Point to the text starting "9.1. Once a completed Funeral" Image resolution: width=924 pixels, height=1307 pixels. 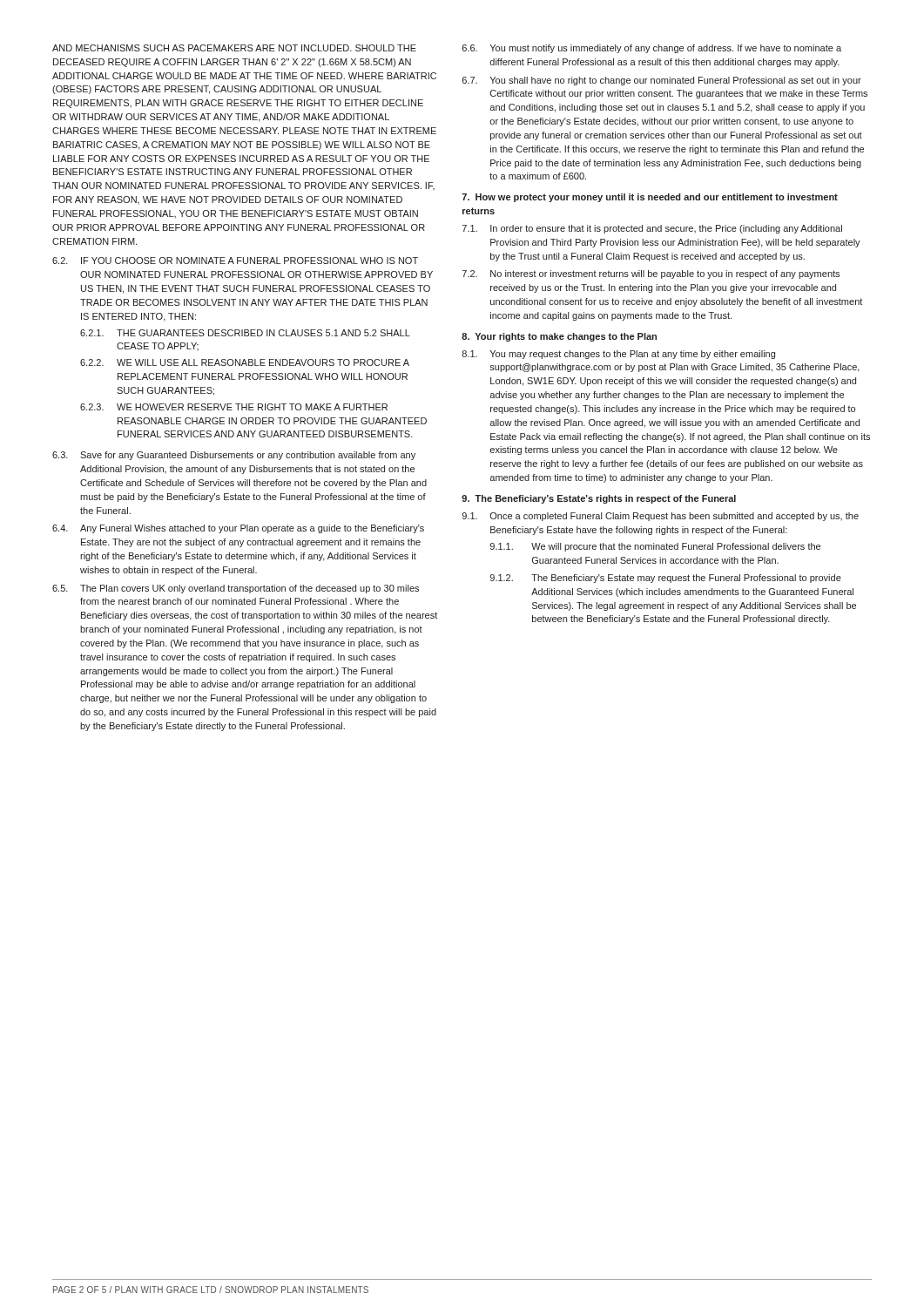pos(667,570)
